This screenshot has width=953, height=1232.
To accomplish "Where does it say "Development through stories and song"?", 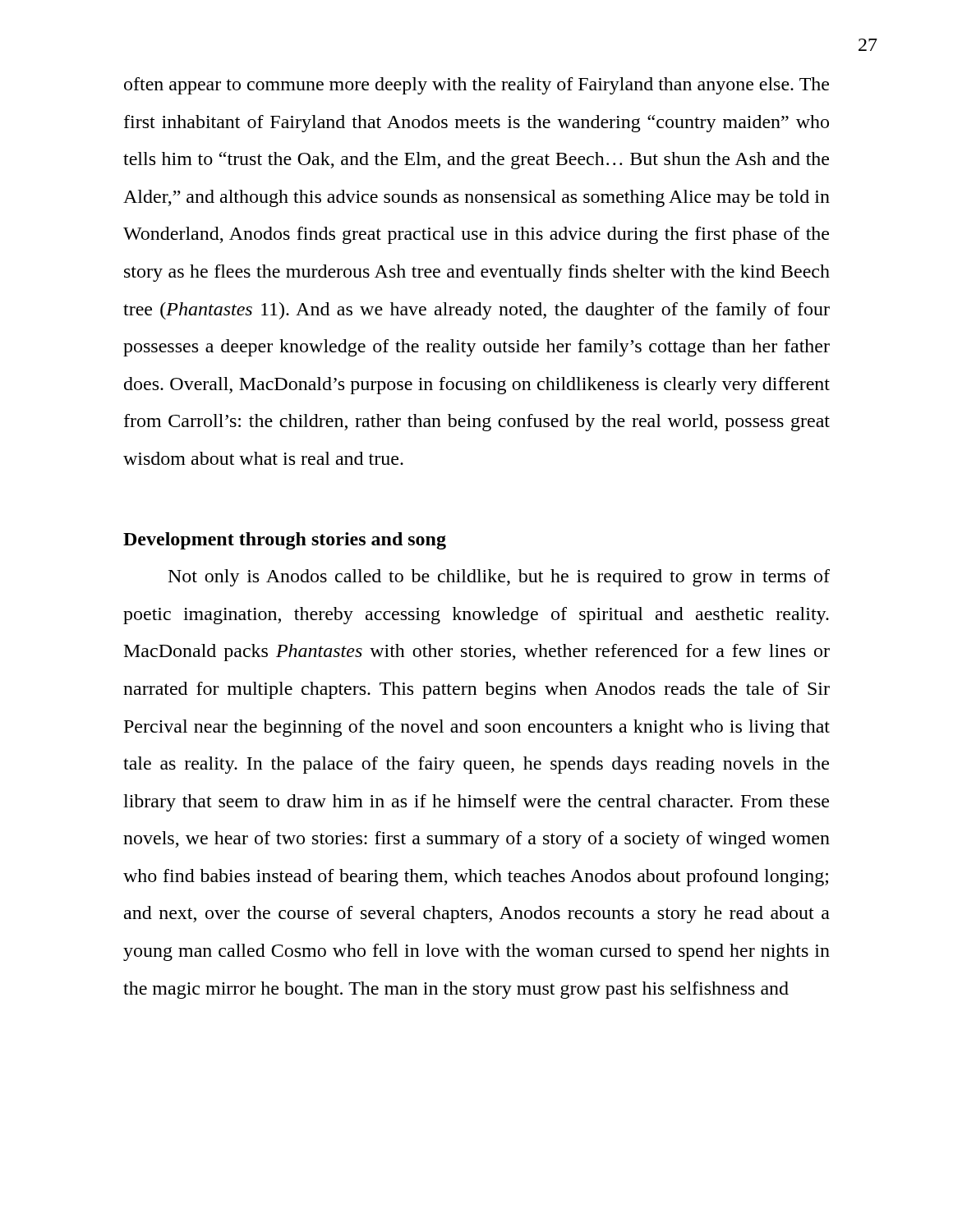I will [x=285, y=538].
